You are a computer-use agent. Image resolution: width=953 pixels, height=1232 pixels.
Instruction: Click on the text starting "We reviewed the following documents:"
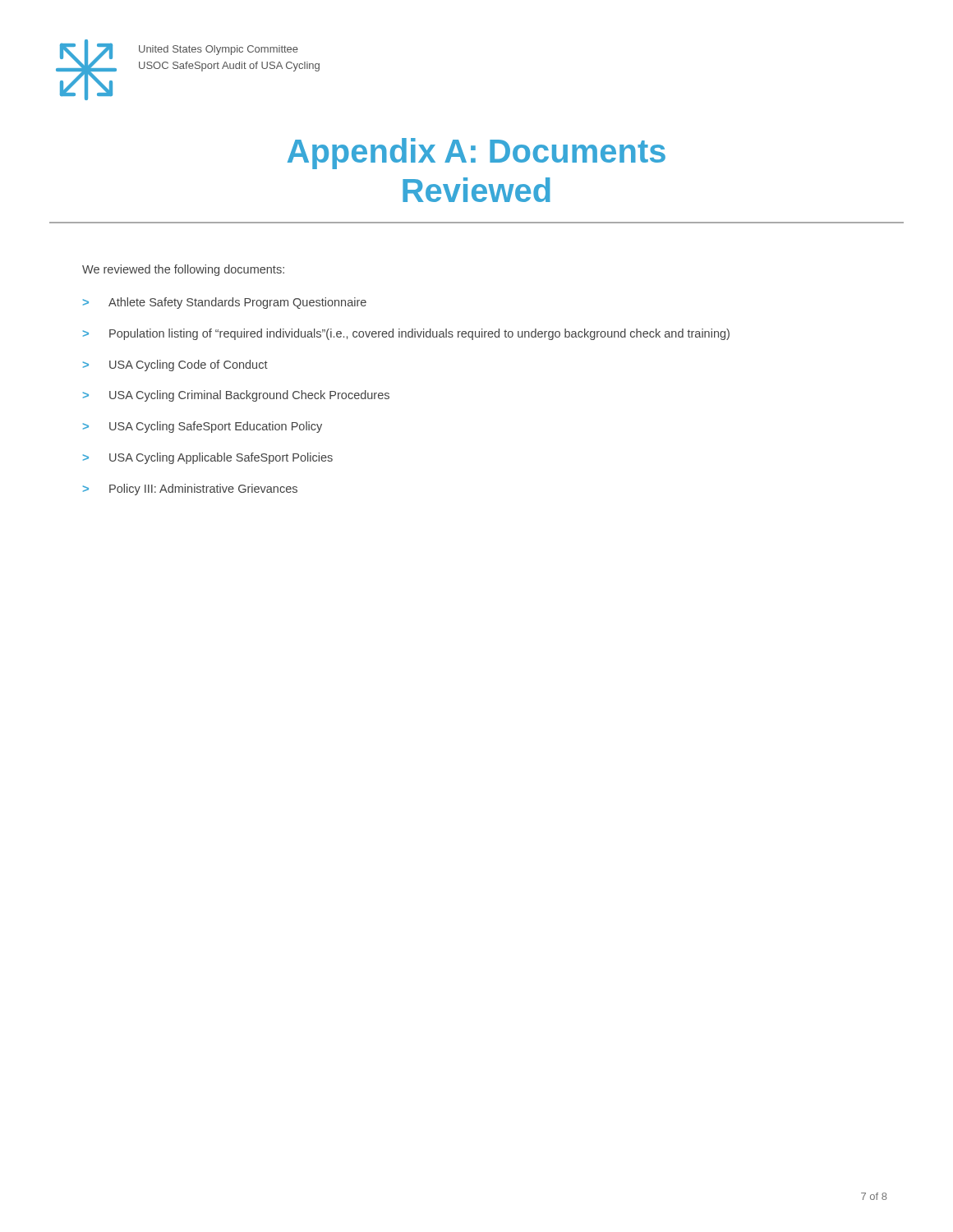(184, 269)
